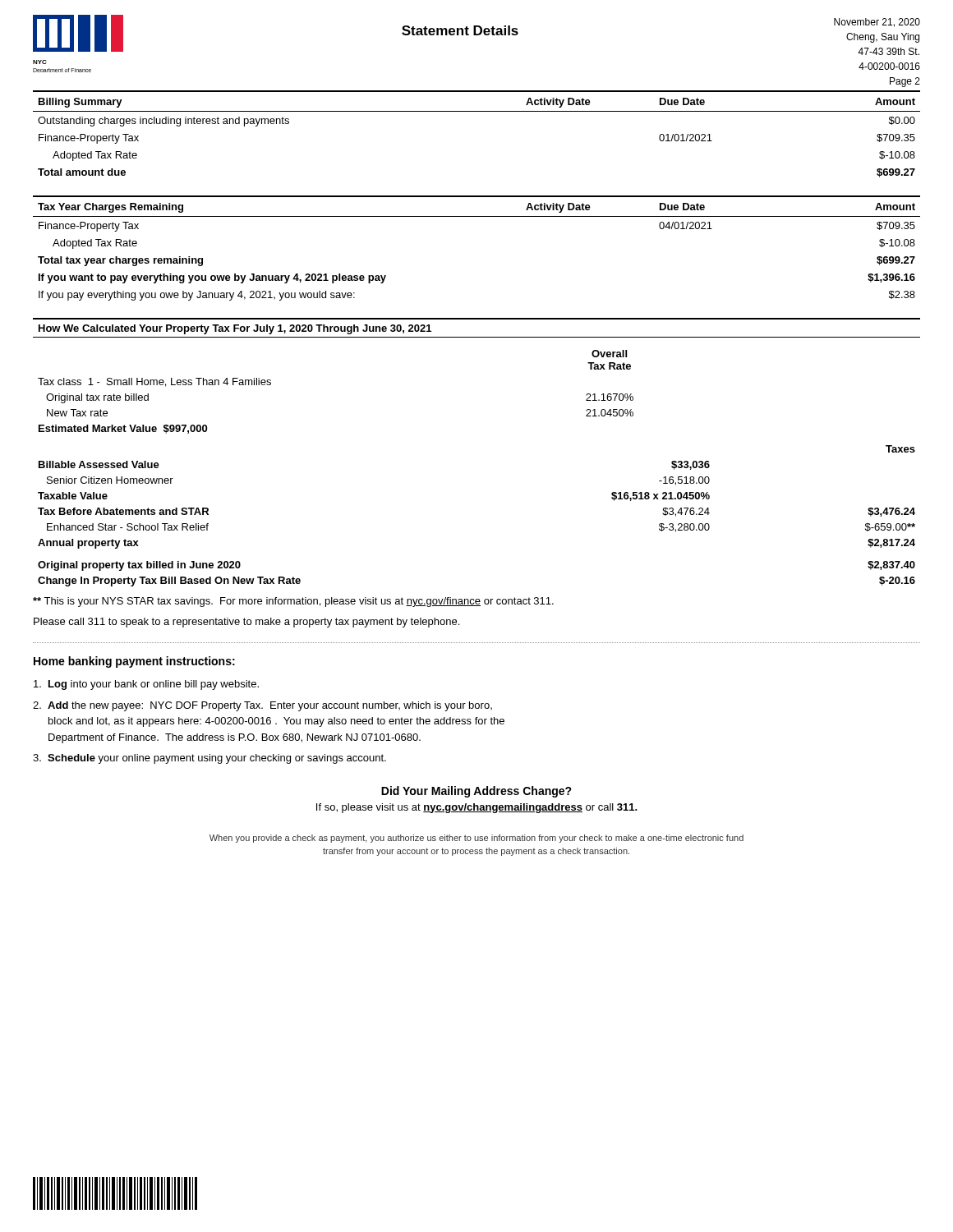Click on the logo
The height and width of the screenshot is (1232, 953).
(90, 44)
